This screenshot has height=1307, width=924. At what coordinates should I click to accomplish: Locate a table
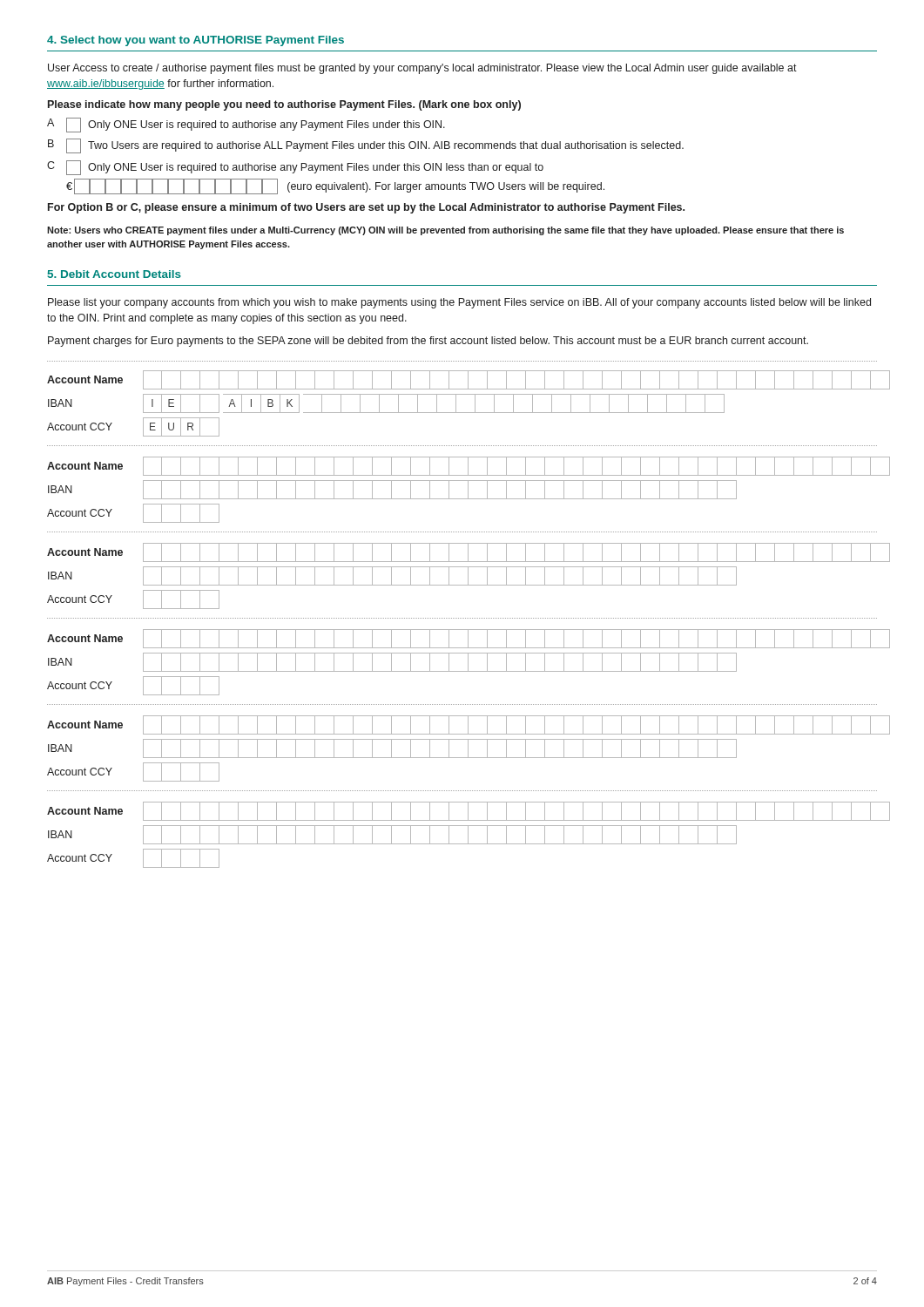click(x=462, y=614)
